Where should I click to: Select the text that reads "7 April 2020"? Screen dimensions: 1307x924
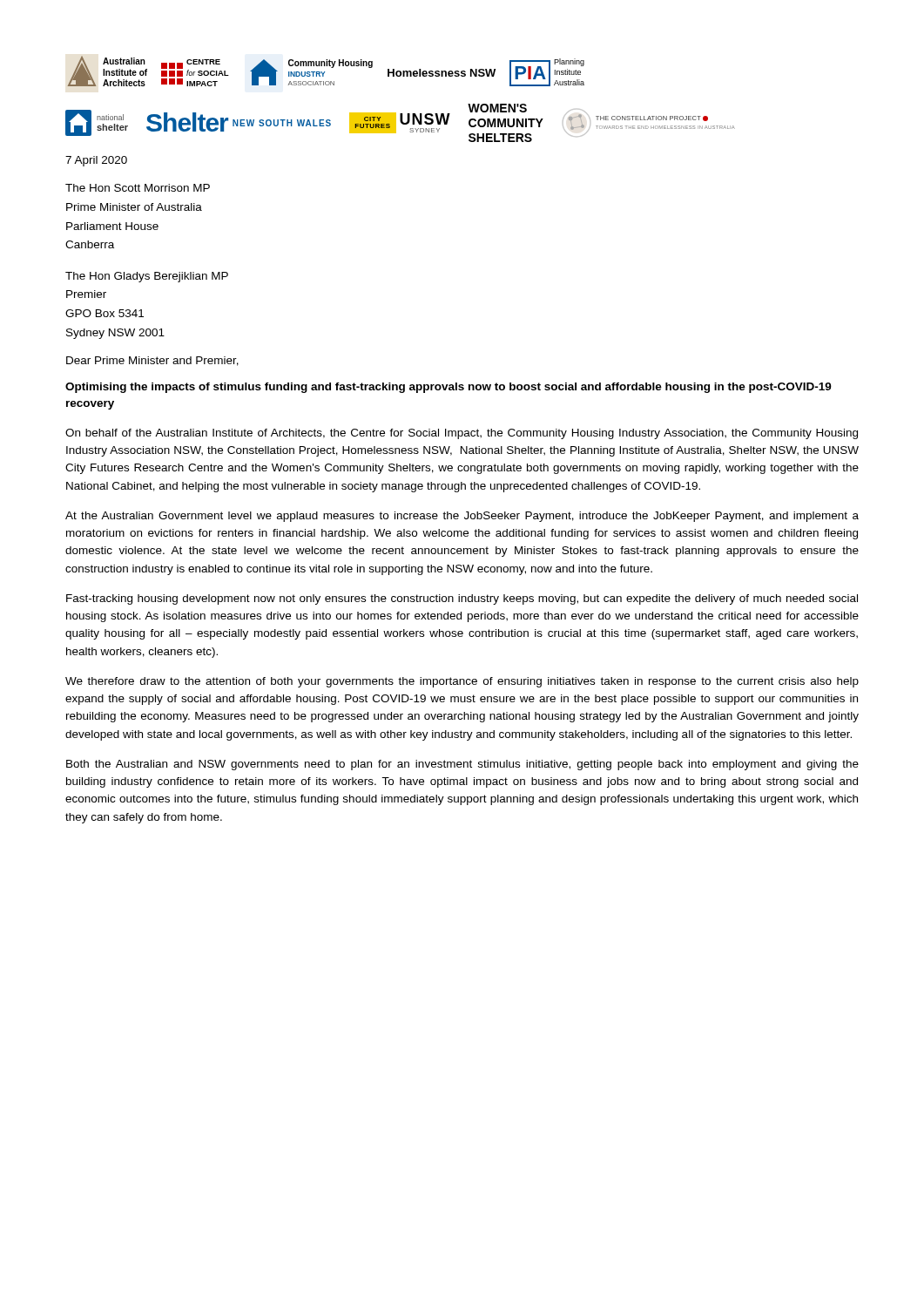[x=96, y=160]
